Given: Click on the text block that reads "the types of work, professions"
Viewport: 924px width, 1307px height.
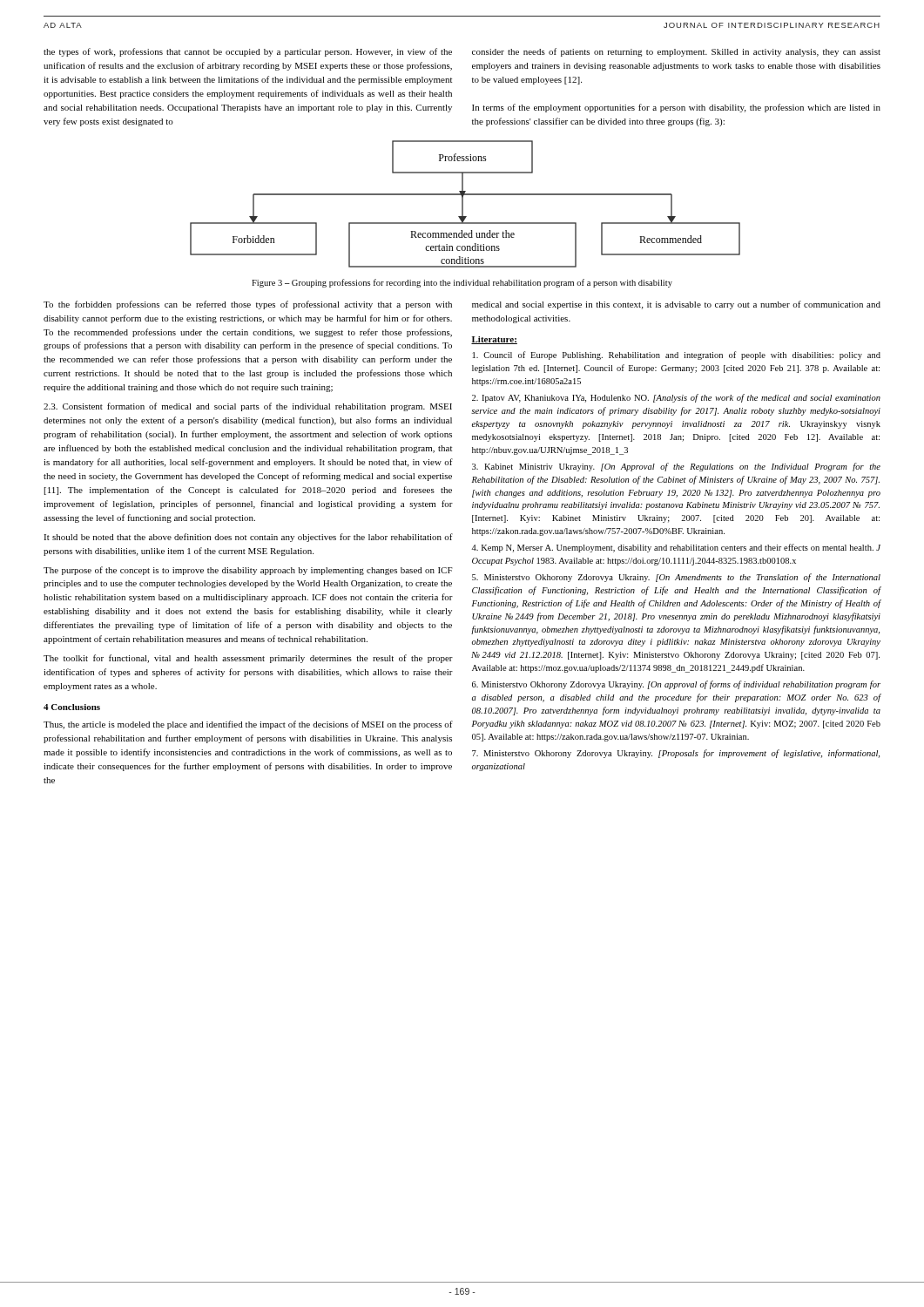Looking at the screenshot, I should click(x=248, y=86).
